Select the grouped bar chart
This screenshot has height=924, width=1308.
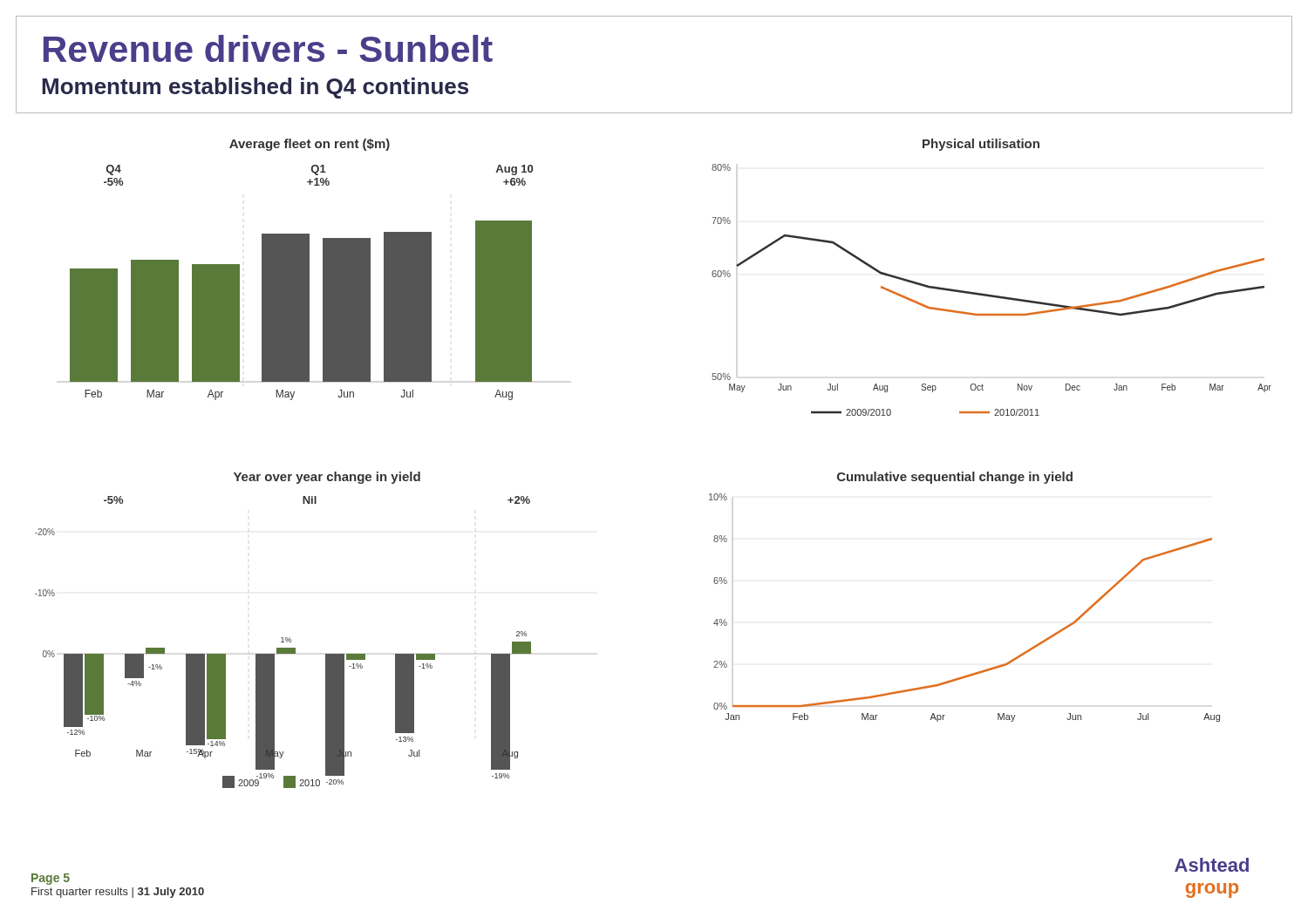[x=327, y=632]
